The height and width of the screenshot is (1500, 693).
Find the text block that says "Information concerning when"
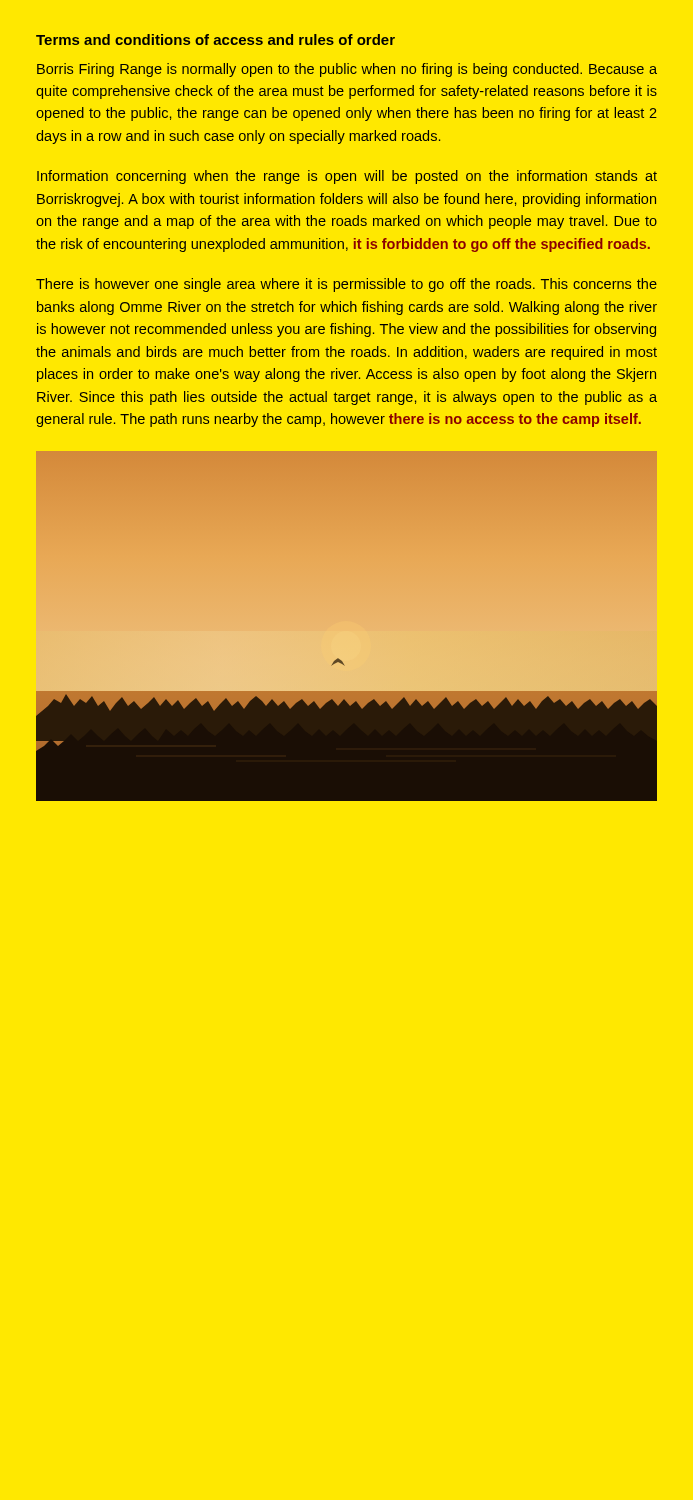pos(346,210)
